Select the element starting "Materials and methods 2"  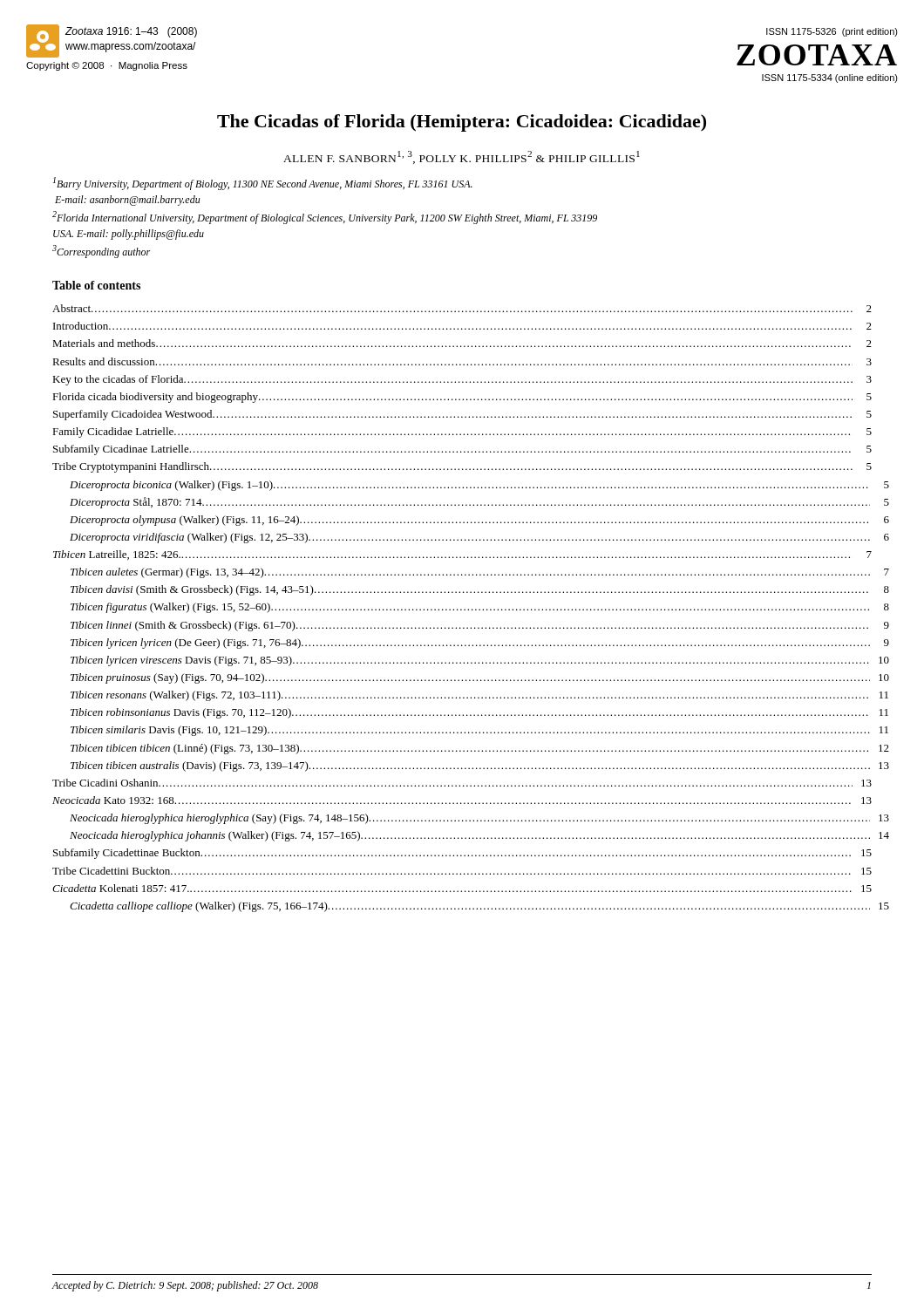point(462,344)
